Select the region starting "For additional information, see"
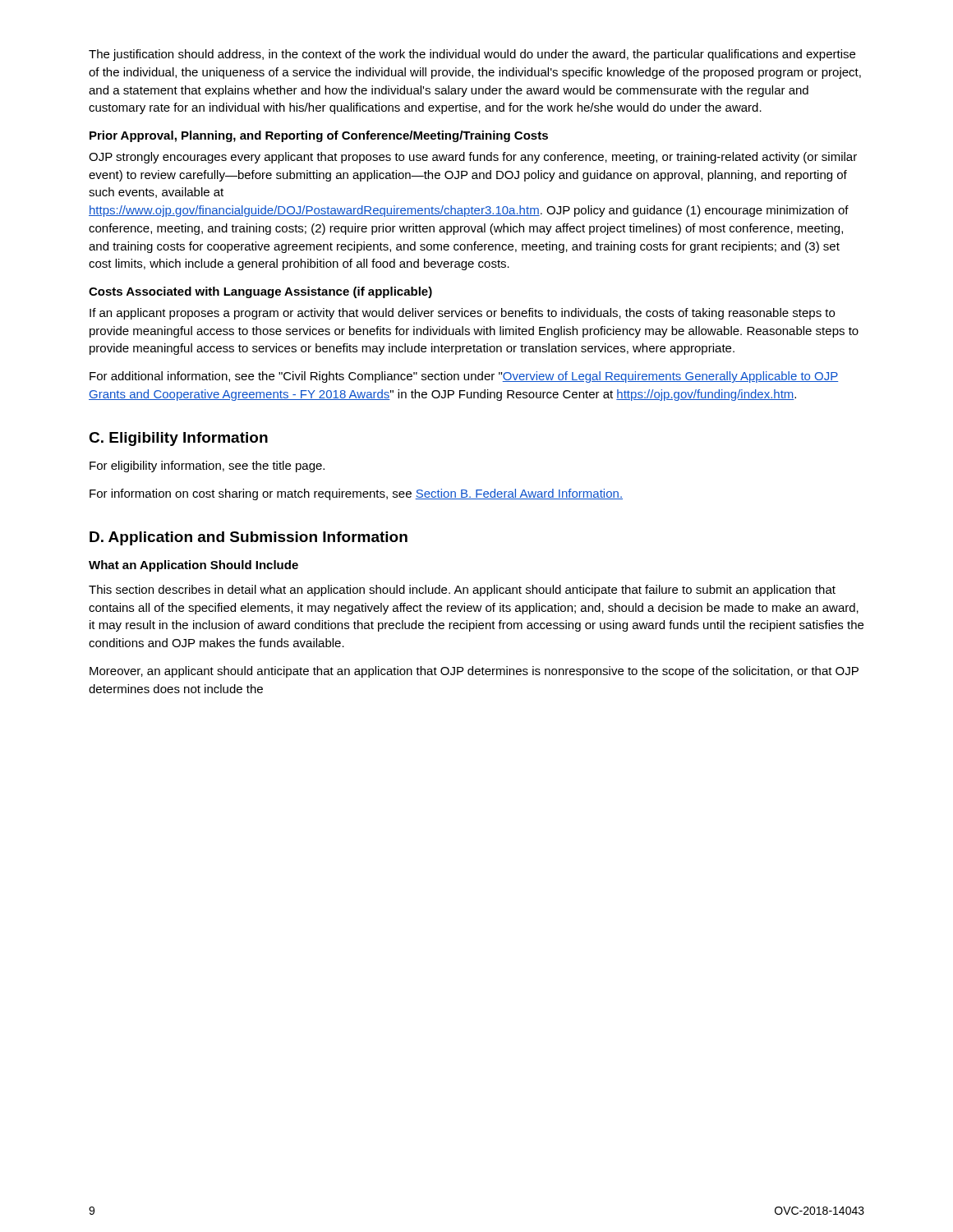This screenshot has width=953, height=1232. point(476,385)
